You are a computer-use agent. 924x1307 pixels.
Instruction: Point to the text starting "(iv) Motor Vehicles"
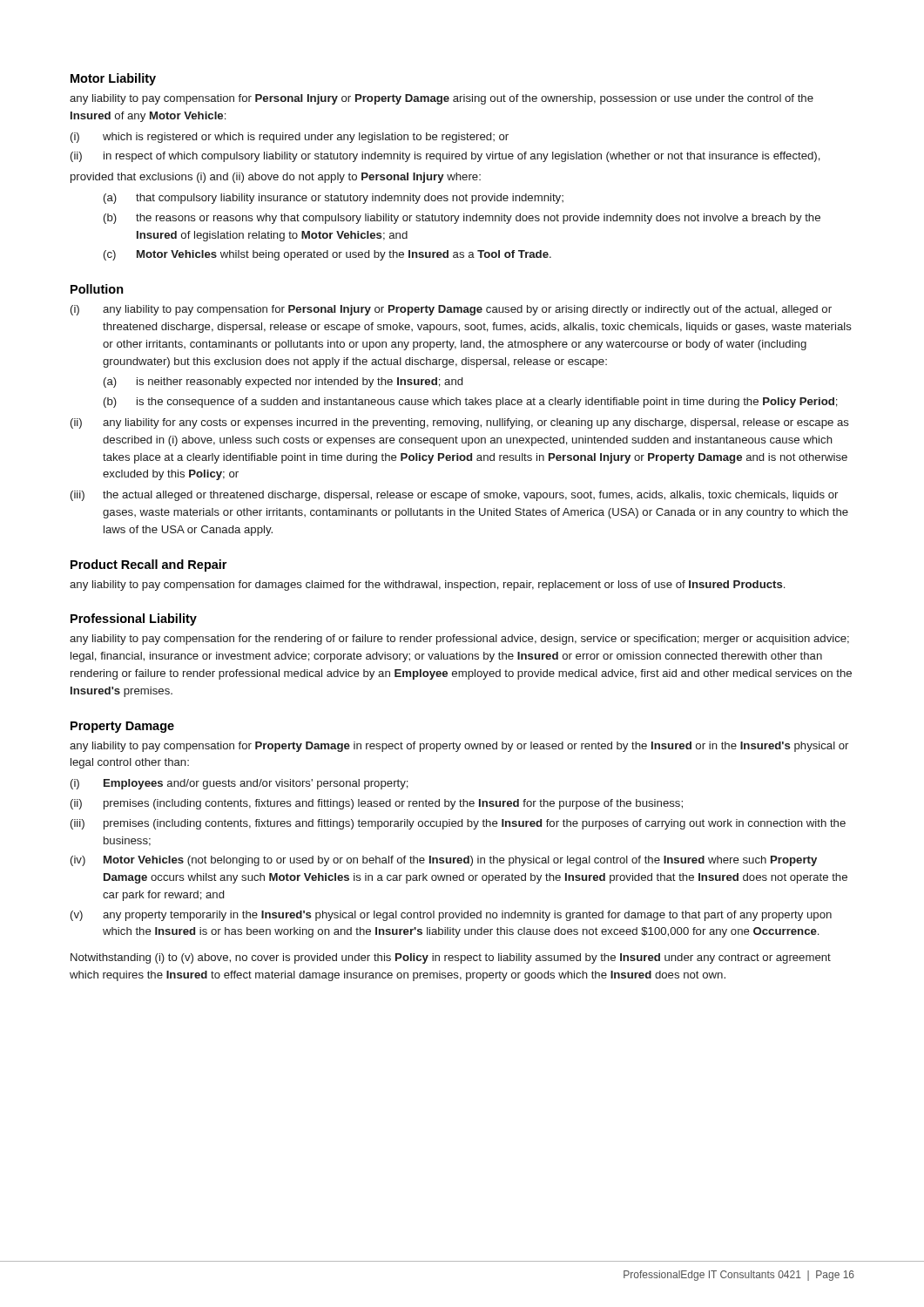coord(462,877)
